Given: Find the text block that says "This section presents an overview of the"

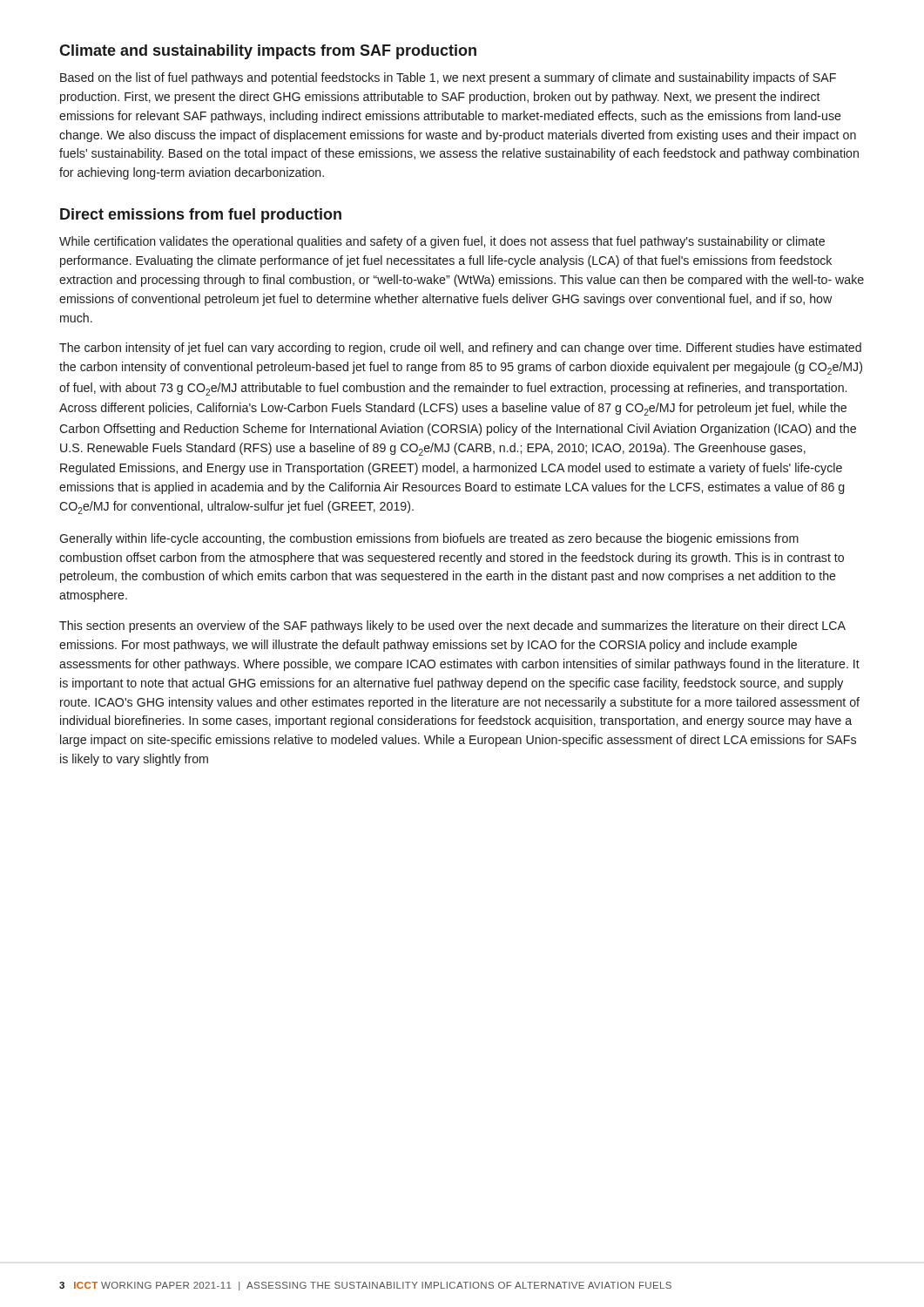Looking at the screenshot, I should click(x=459, y=692).
